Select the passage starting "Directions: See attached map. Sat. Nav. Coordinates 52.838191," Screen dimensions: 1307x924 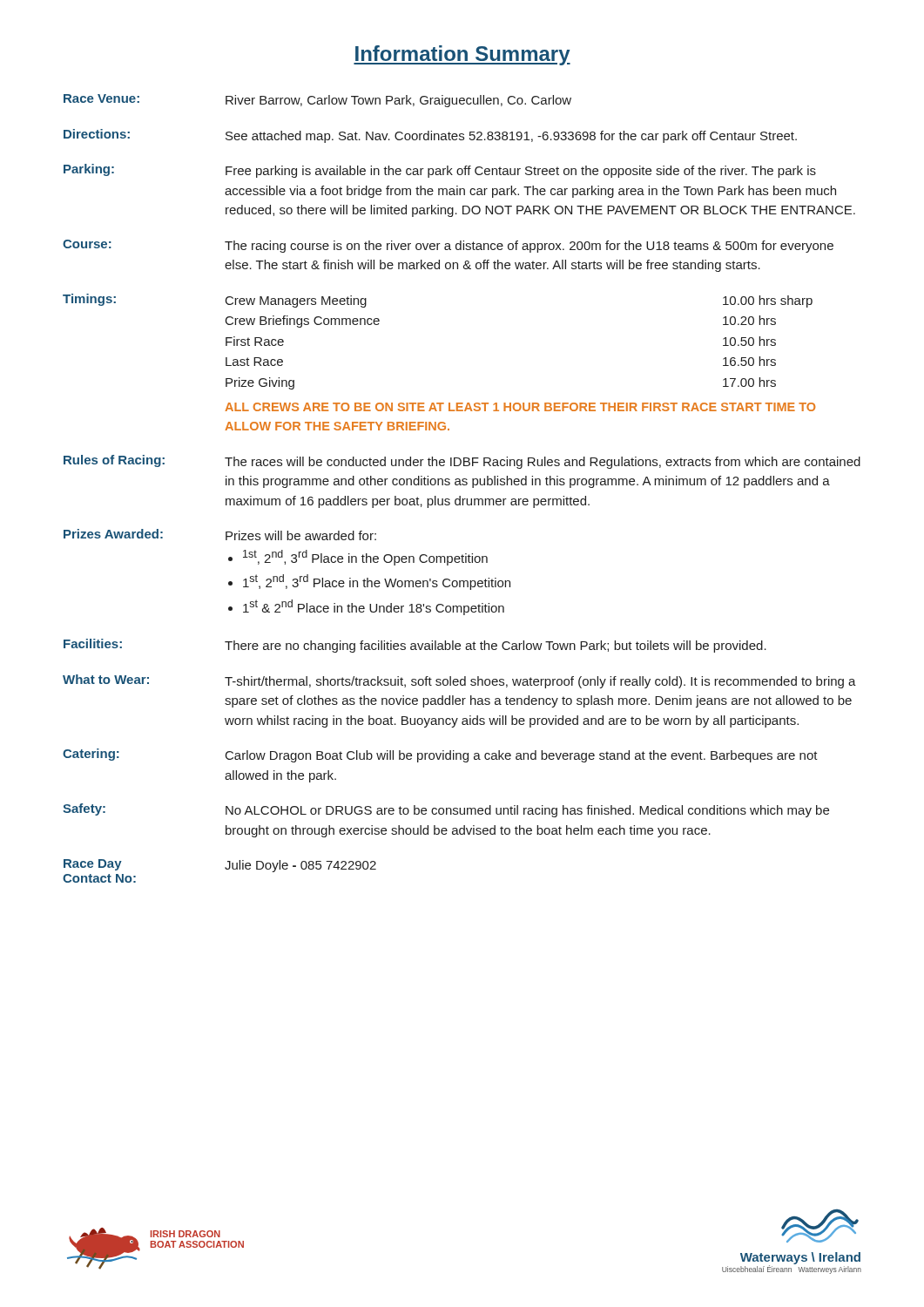(x=462, y=136)
